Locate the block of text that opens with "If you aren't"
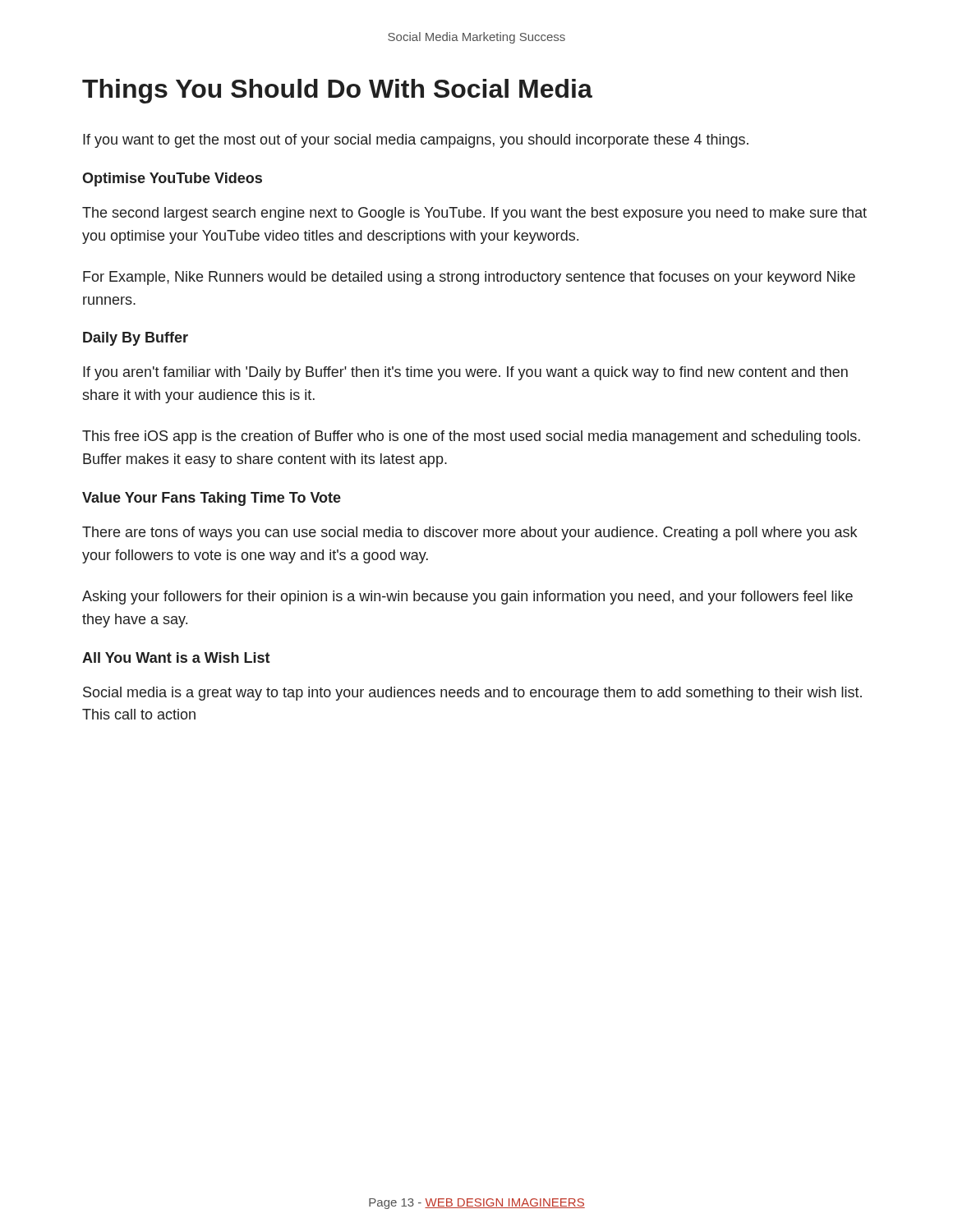 (465, 384)
